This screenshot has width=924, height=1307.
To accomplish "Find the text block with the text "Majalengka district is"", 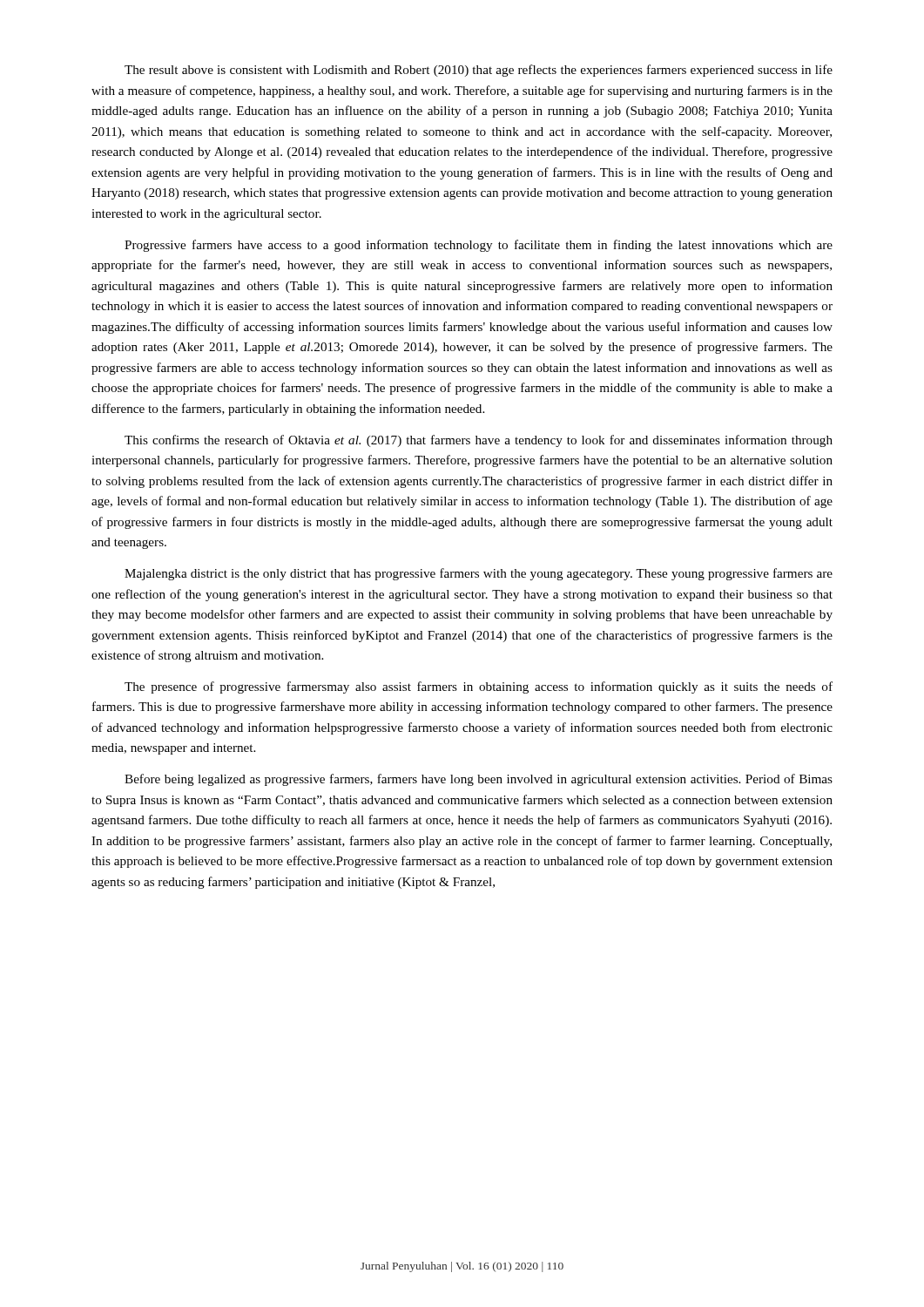I will [462, 614].
